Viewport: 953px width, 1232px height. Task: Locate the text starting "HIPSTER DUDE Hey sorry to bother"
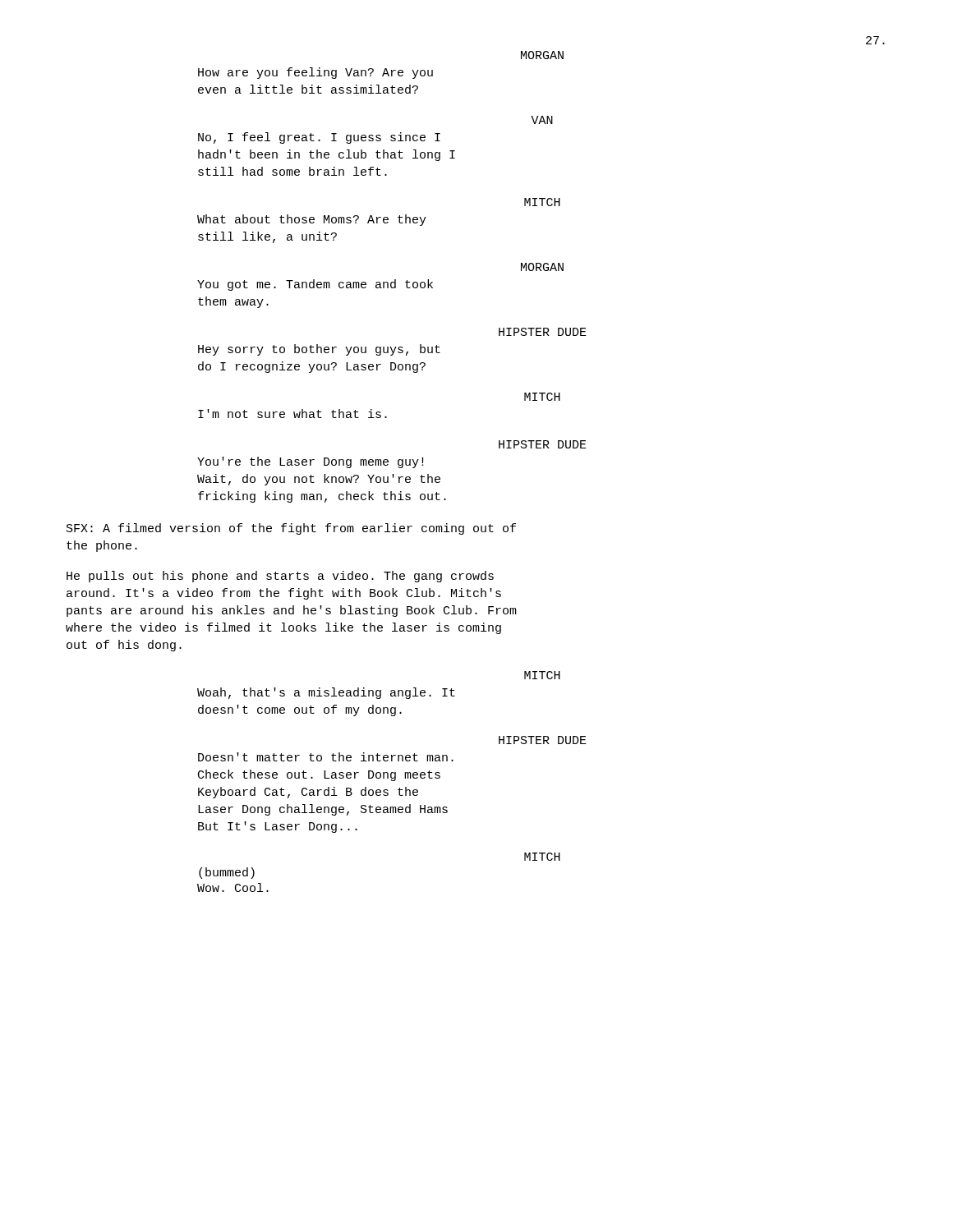click(543, 332)
